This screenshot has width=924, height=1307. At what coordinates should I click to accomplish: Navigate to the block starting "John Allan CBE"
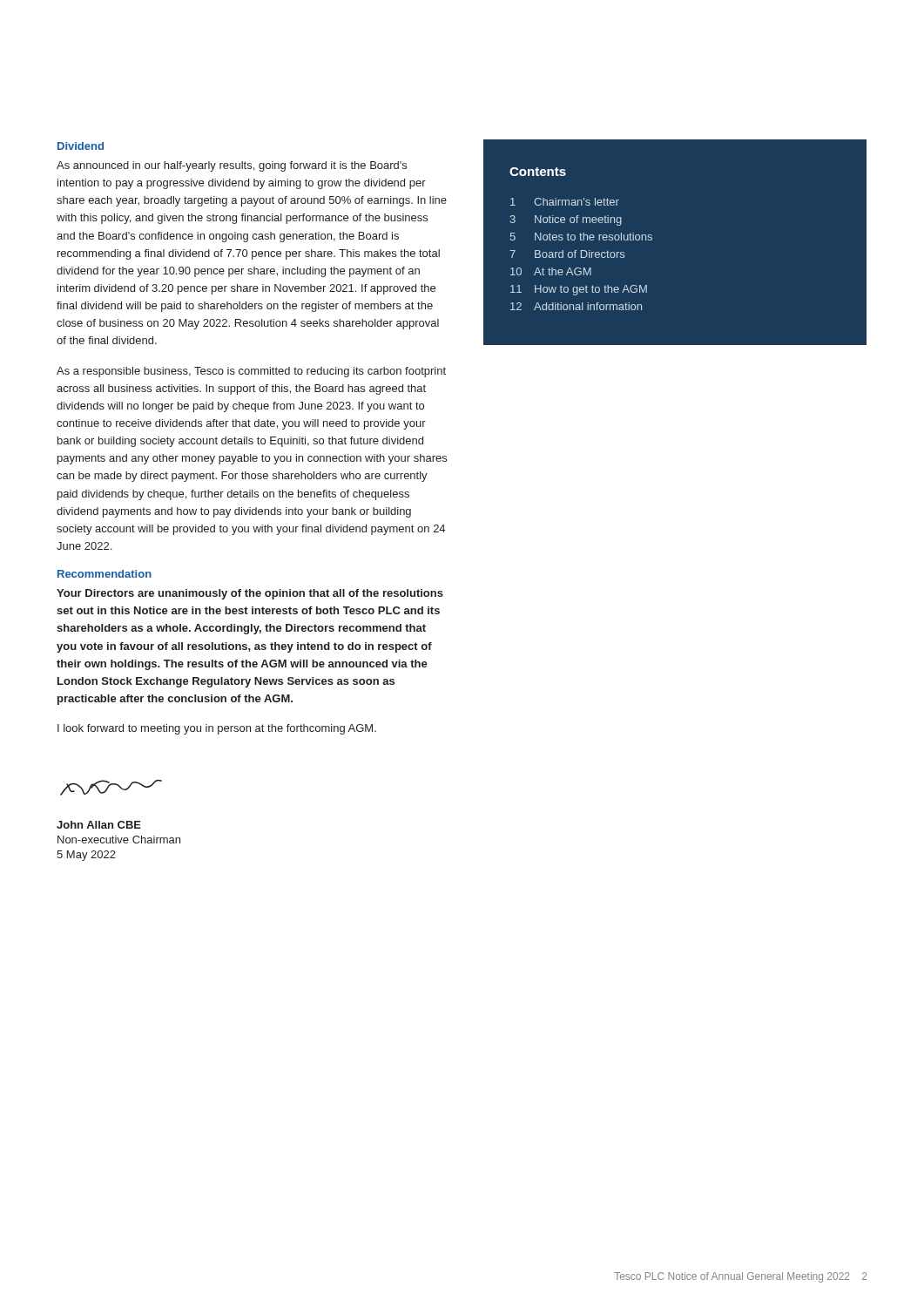coord(99,825)
